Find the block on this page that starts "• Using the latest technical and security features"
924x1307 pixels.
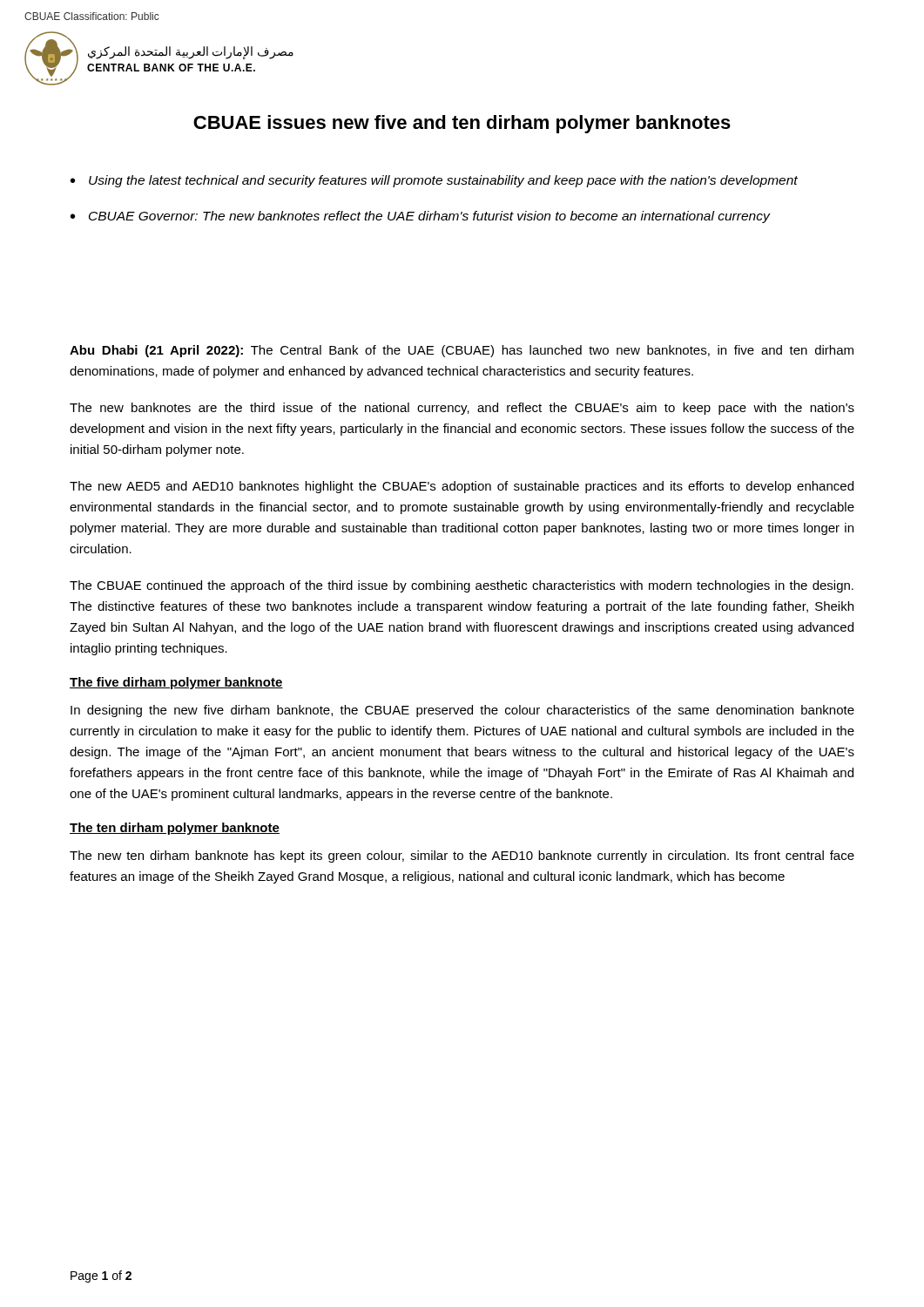434,180
